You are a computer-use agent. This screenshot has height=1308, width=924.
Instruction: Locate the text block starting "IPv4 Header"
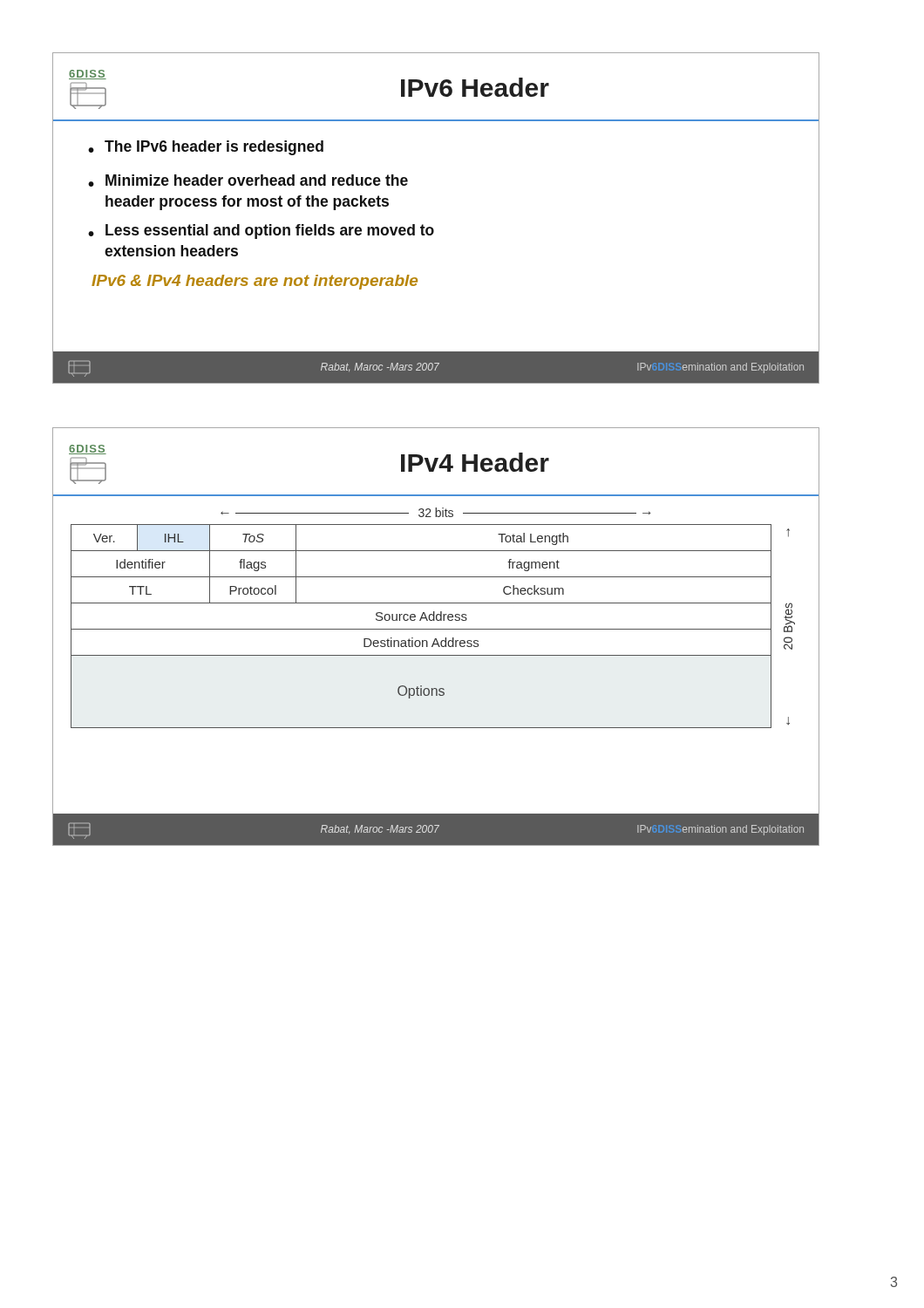click(474, 463)
